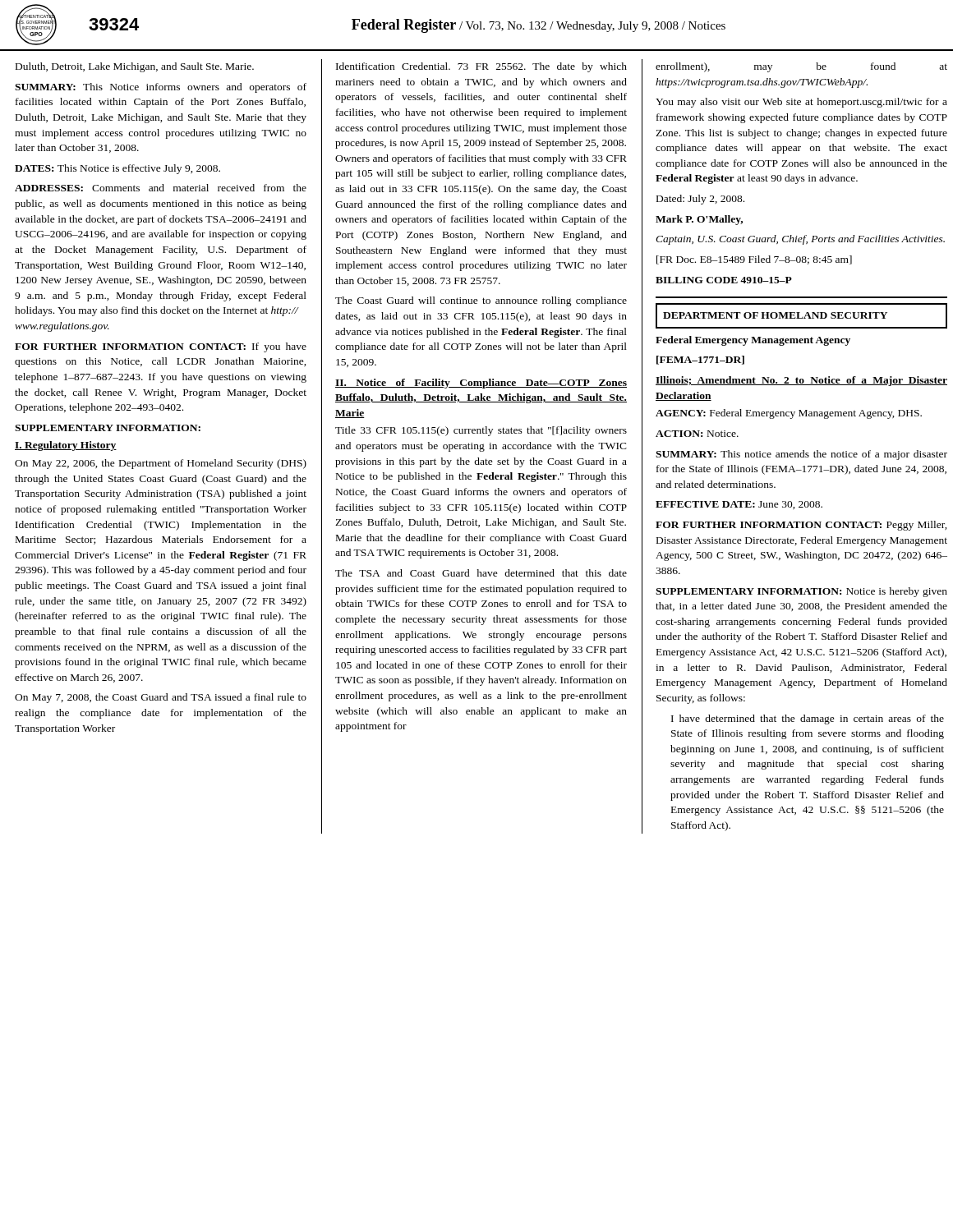Point to the block starting "ACTION: Notice."
Viewport: 953px width, 1232px height.
(x=697, y=434)
